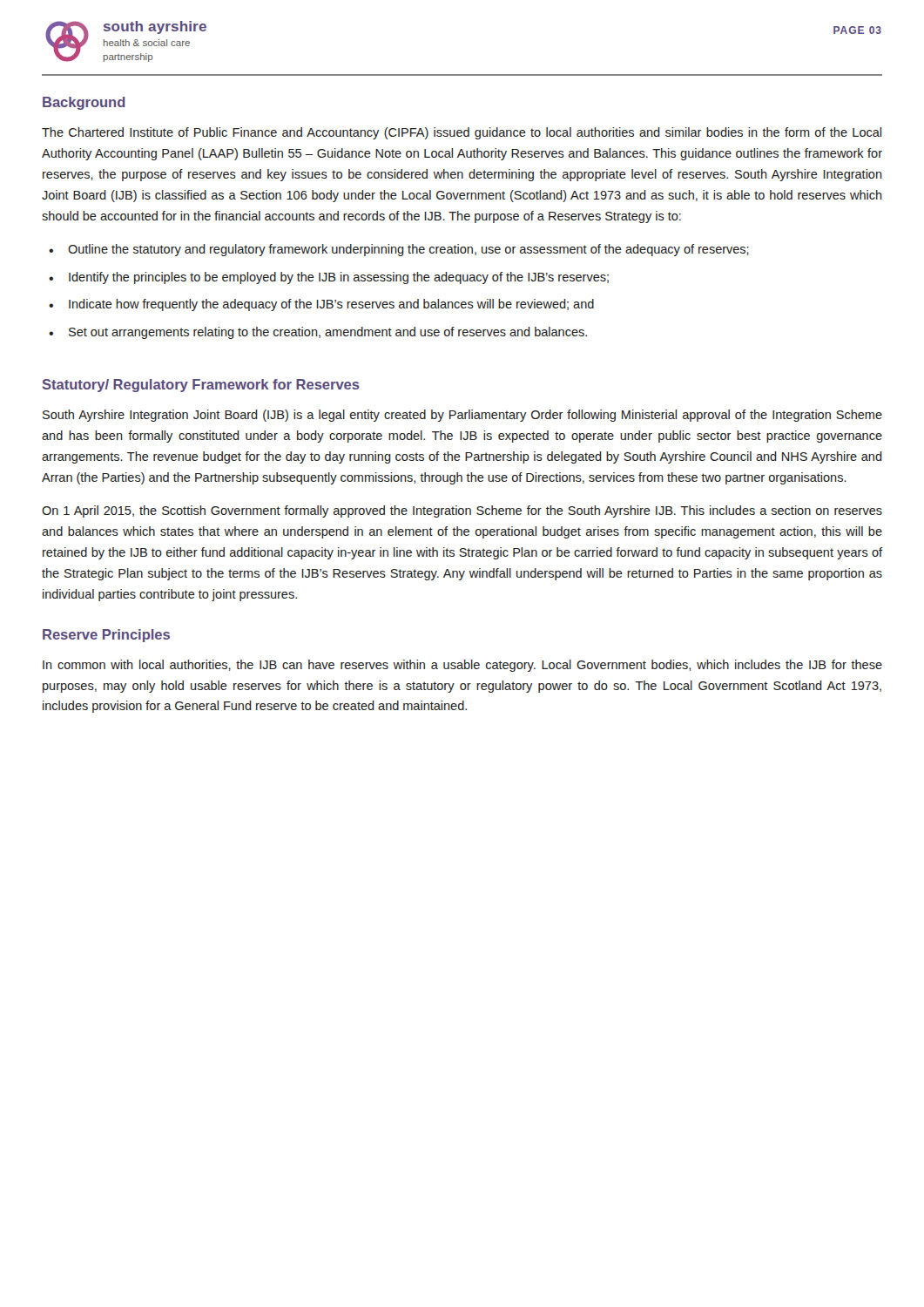Click on the block starting "Statutory/ Regulatory Framework for Reserves"
The image size is (924, 1307).
[201, 385]
